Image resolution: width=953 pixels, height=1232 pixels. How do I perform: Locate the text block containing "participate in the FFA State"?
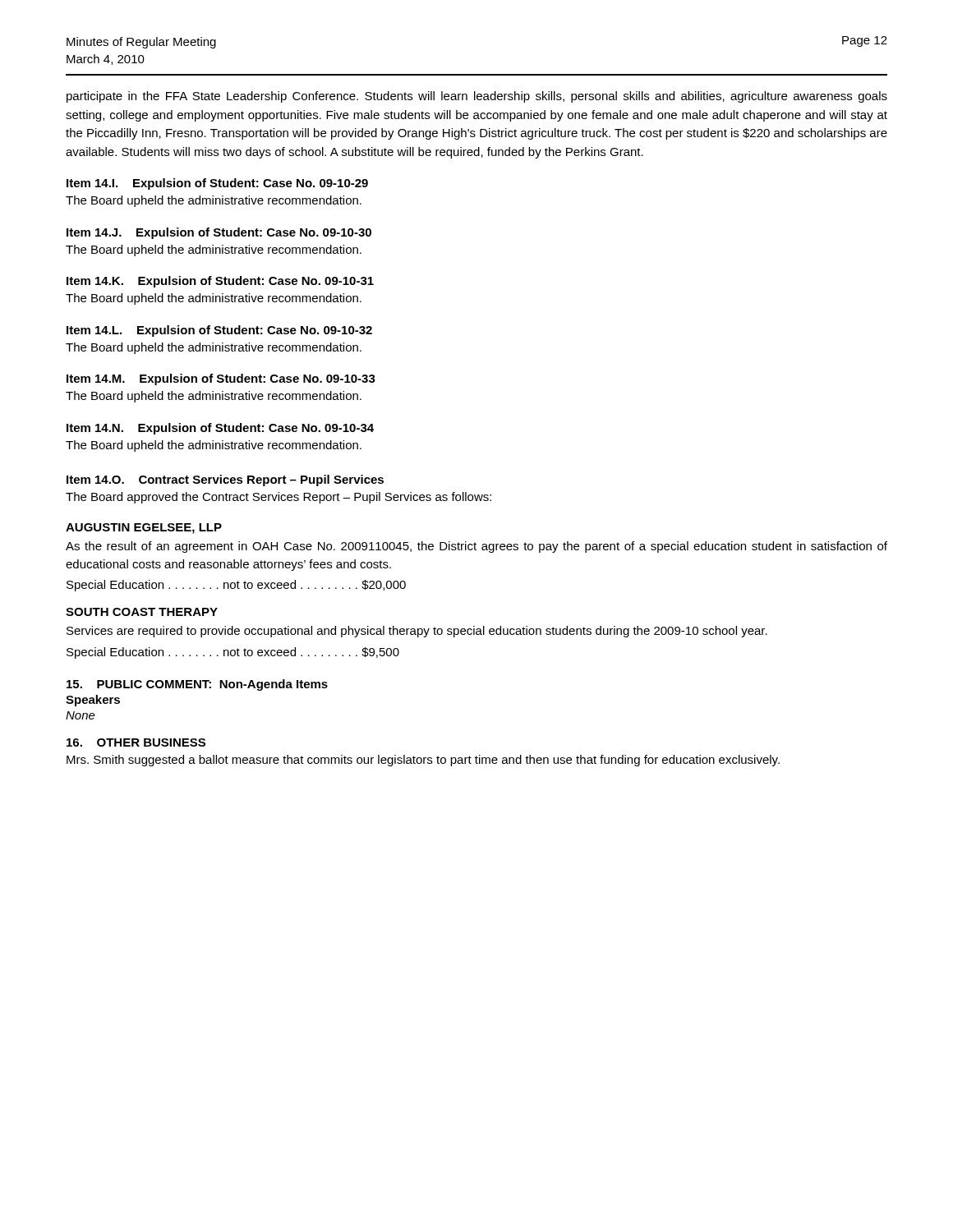coord(476,123)
